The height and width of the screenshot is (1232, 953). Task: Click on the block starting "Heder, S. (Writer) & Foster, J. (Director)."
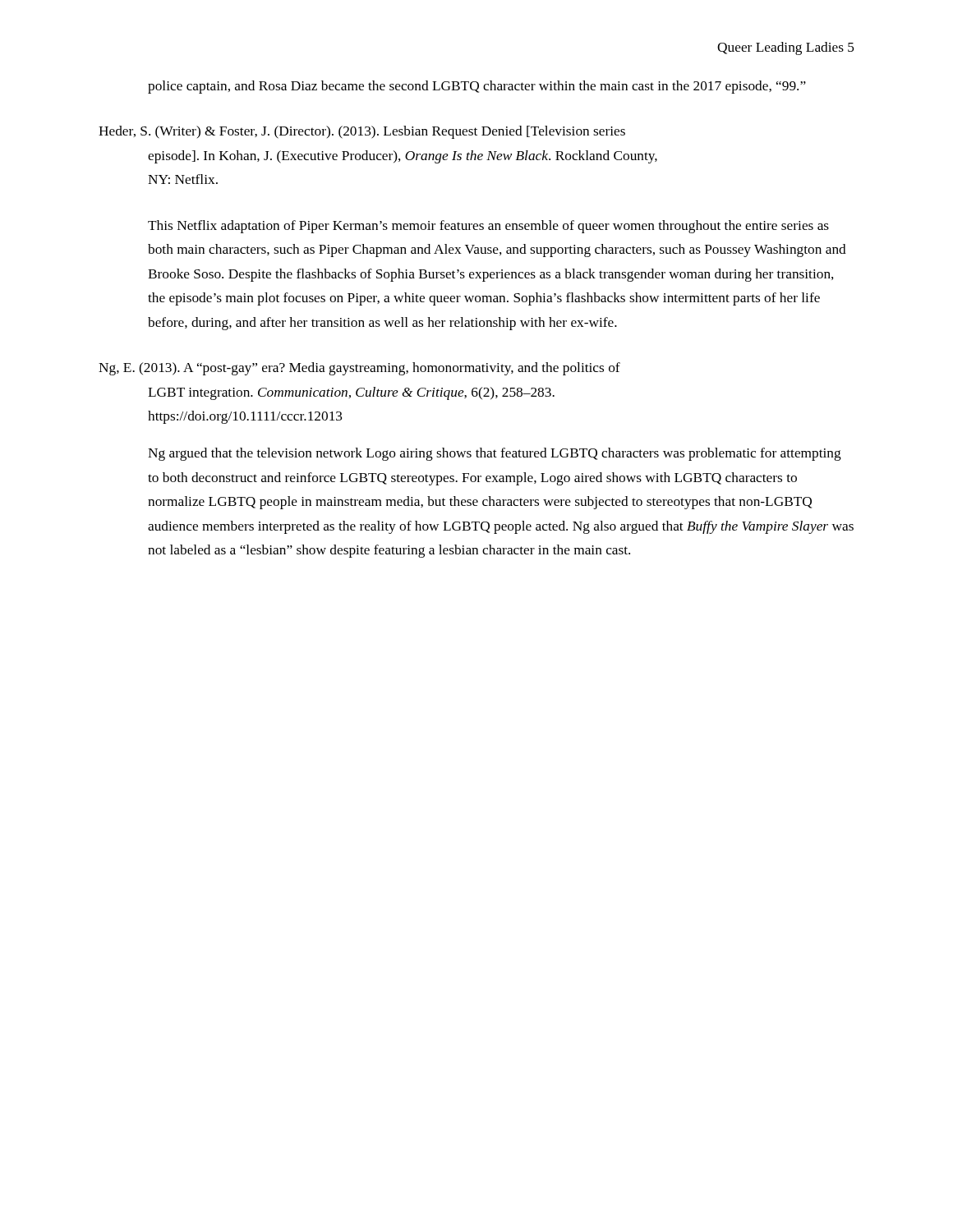(476, 156)
